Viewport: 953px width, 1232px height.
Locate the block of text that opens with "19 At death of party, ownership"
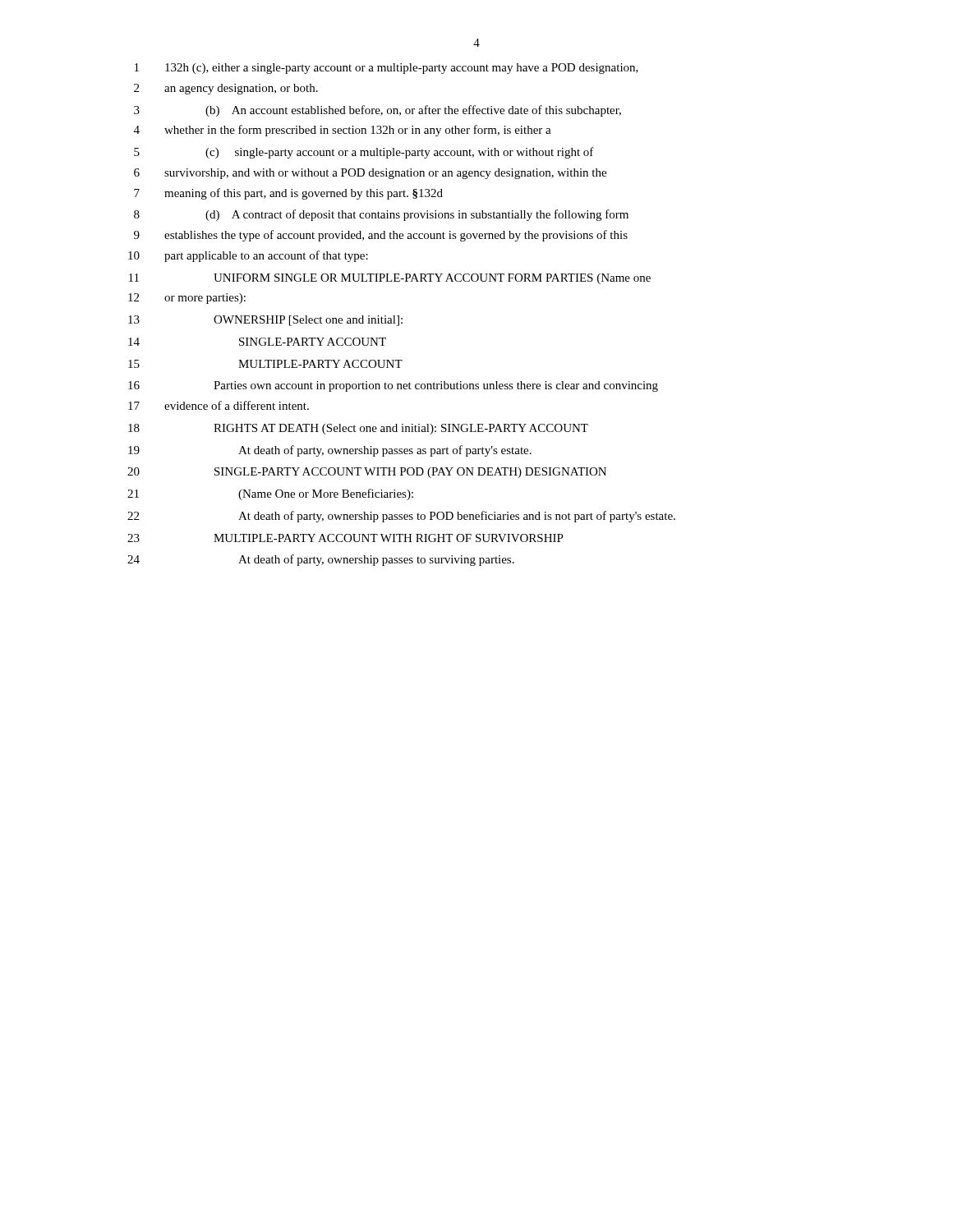pyautogui.click(x=489, y=450)
